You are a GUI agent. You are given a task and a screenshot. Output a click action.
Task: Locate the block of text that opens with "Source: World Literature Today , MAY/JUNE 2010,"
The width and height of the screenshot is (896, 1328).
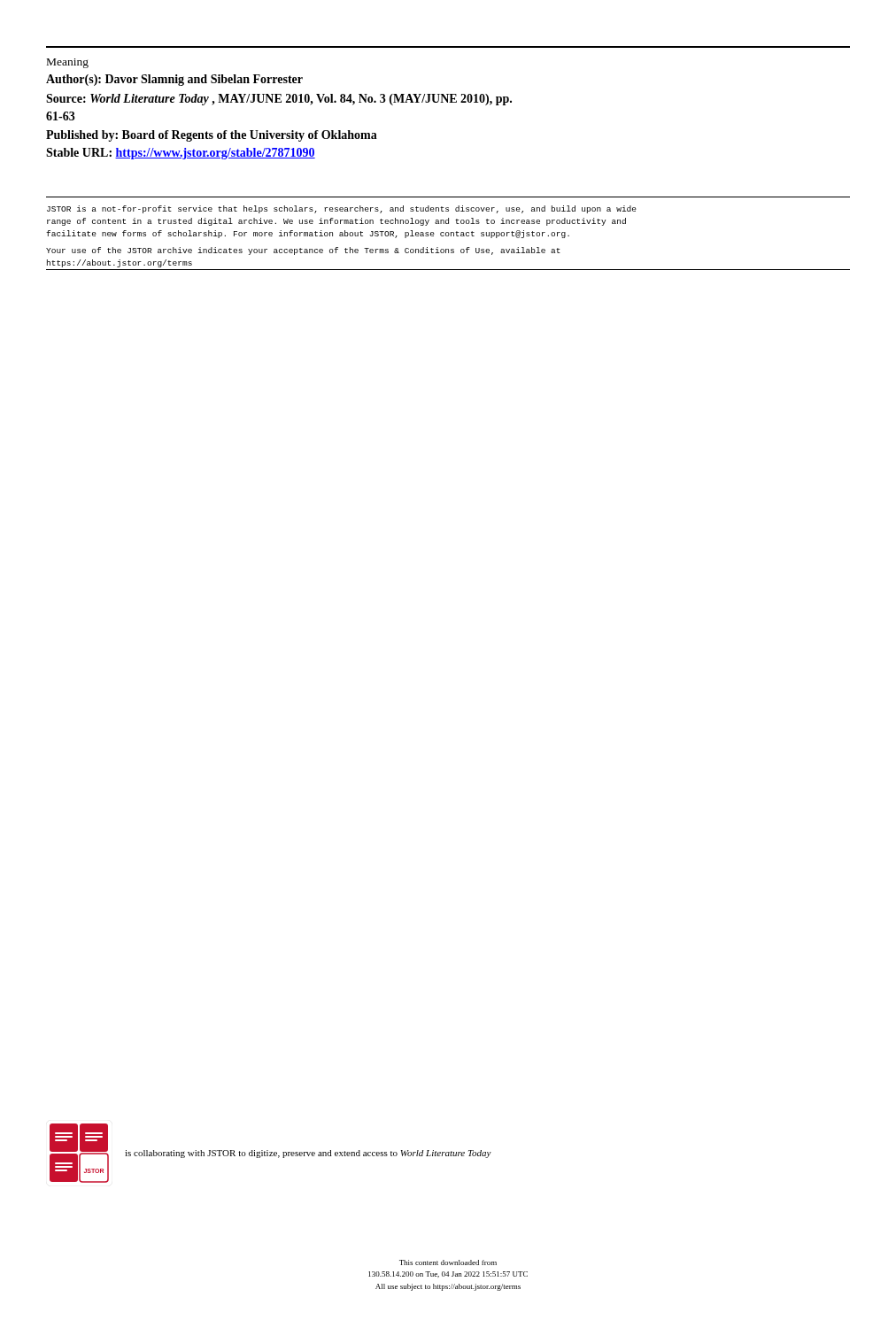pos(279,107)
